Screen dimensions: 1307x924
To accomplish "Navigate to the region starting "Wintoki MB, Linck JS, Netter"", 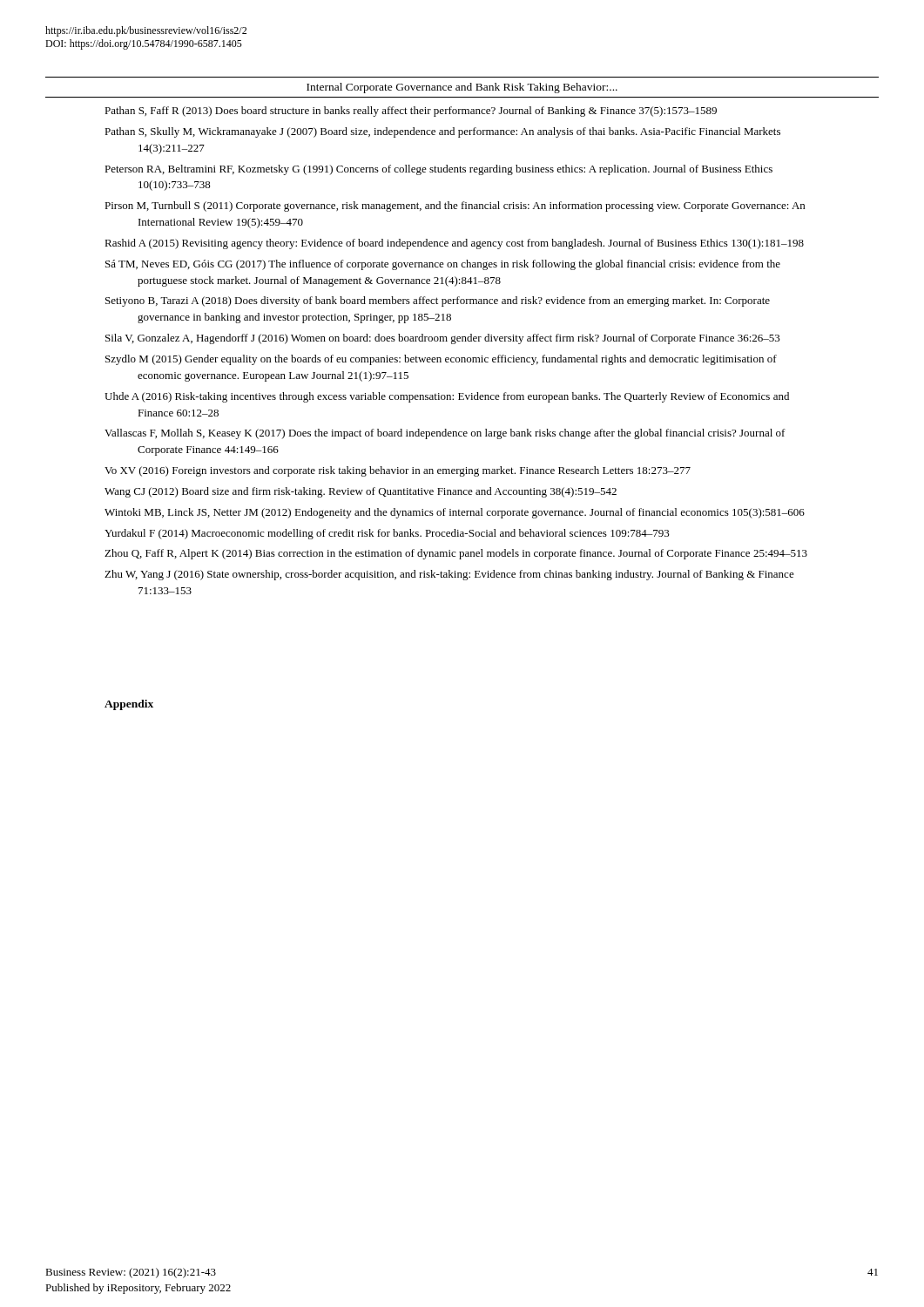I will tap(455, 512).
